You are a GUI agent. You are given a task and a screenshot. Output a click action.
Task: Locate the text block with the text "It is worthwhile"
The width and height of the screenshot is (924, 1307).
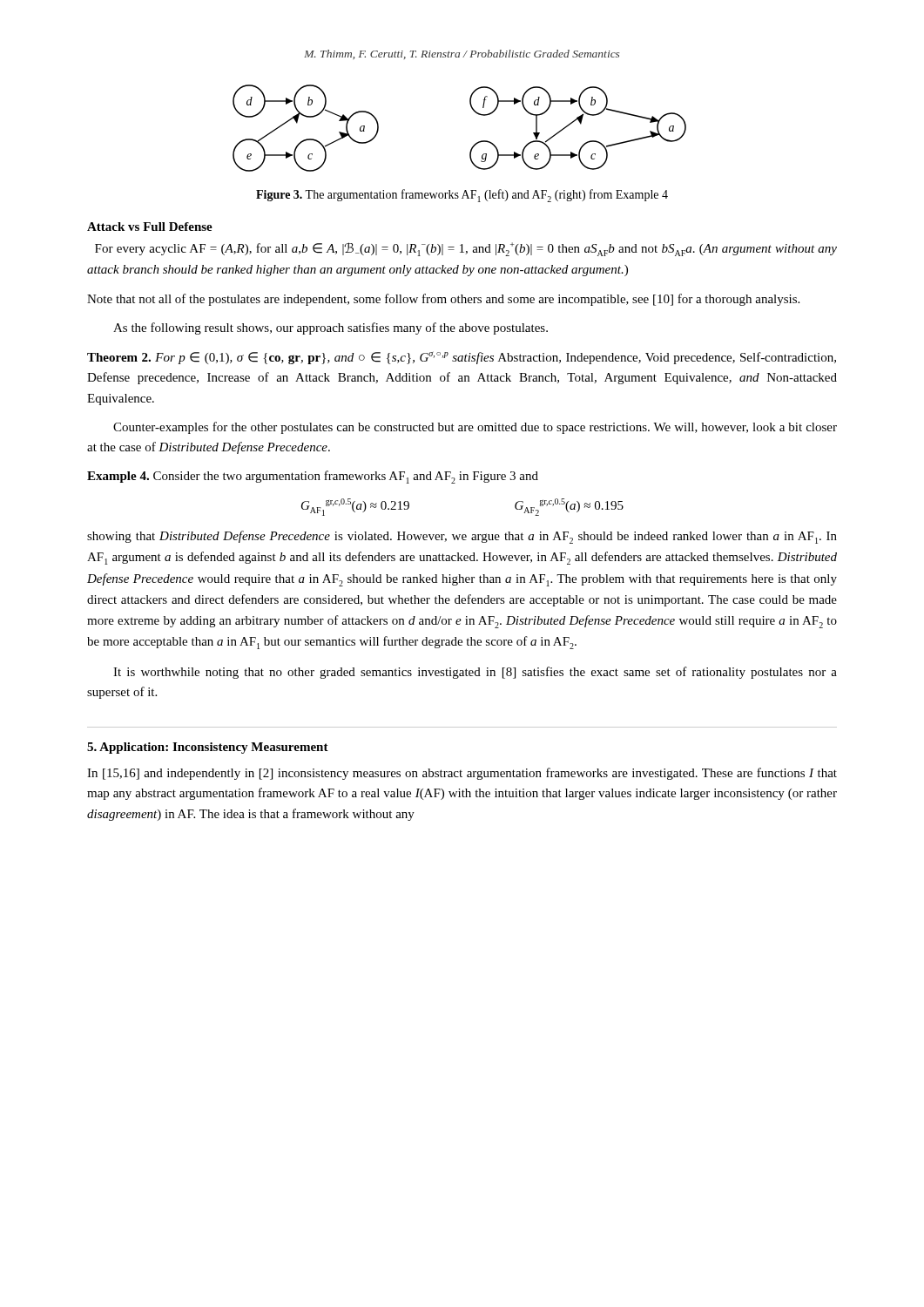coord(462,682)
